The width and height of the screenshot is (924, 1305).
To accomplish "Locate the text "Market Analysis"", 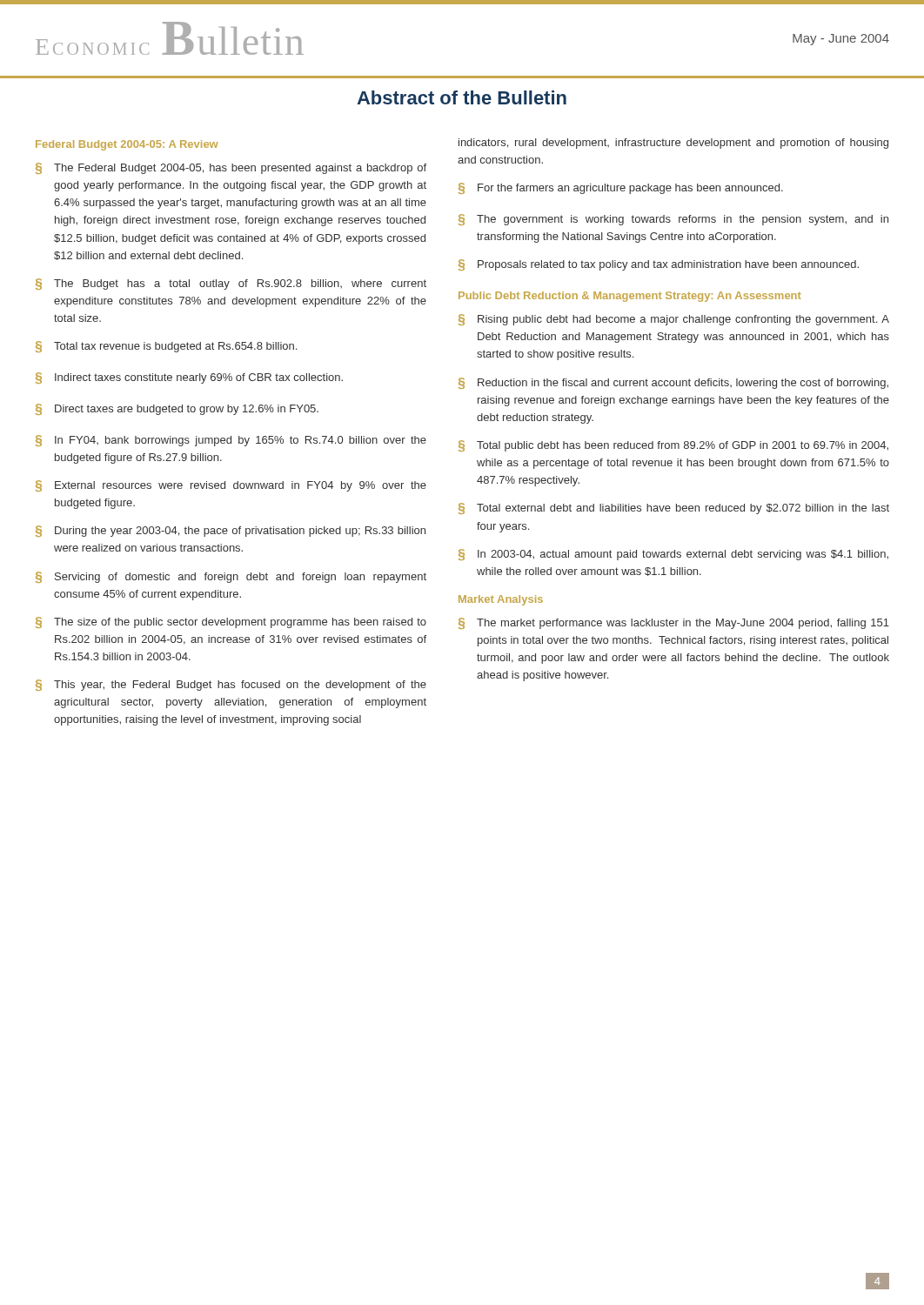I will pos(501,599).
